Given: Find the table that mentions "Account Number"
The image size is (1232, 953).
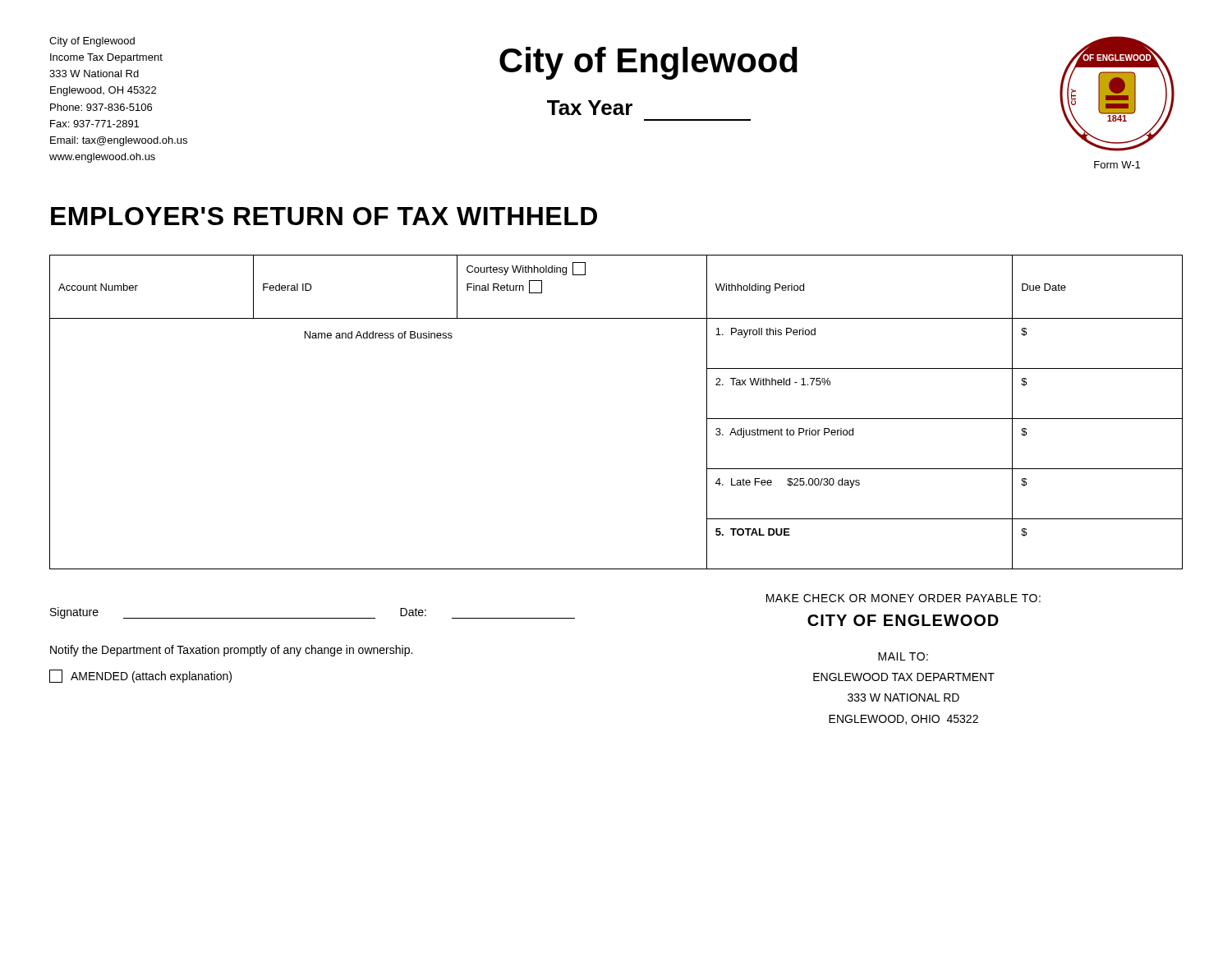Looking at the screenshot, I should click(616, 412).
